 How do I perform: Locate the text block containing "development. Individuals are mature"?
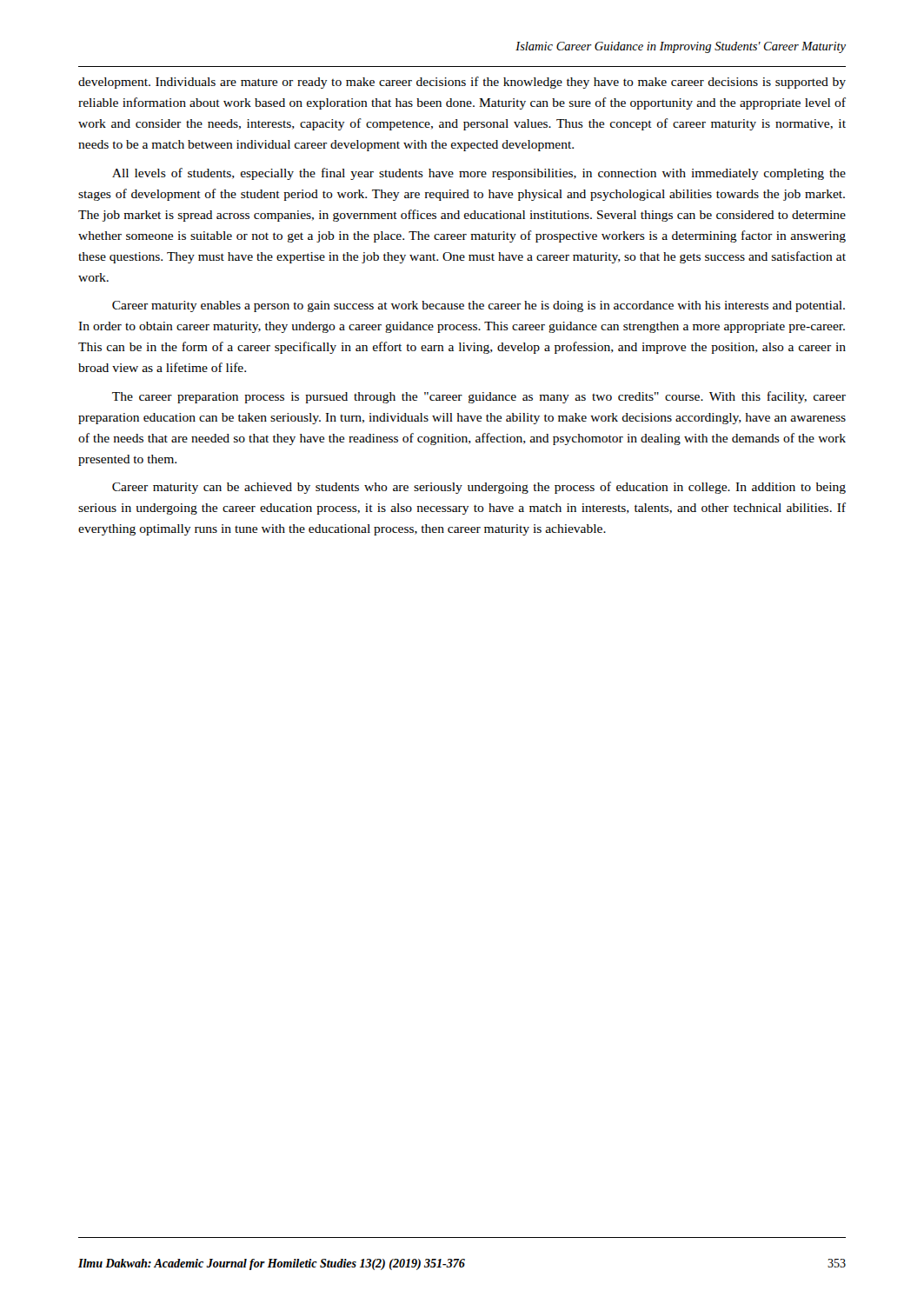coord(462,113)
